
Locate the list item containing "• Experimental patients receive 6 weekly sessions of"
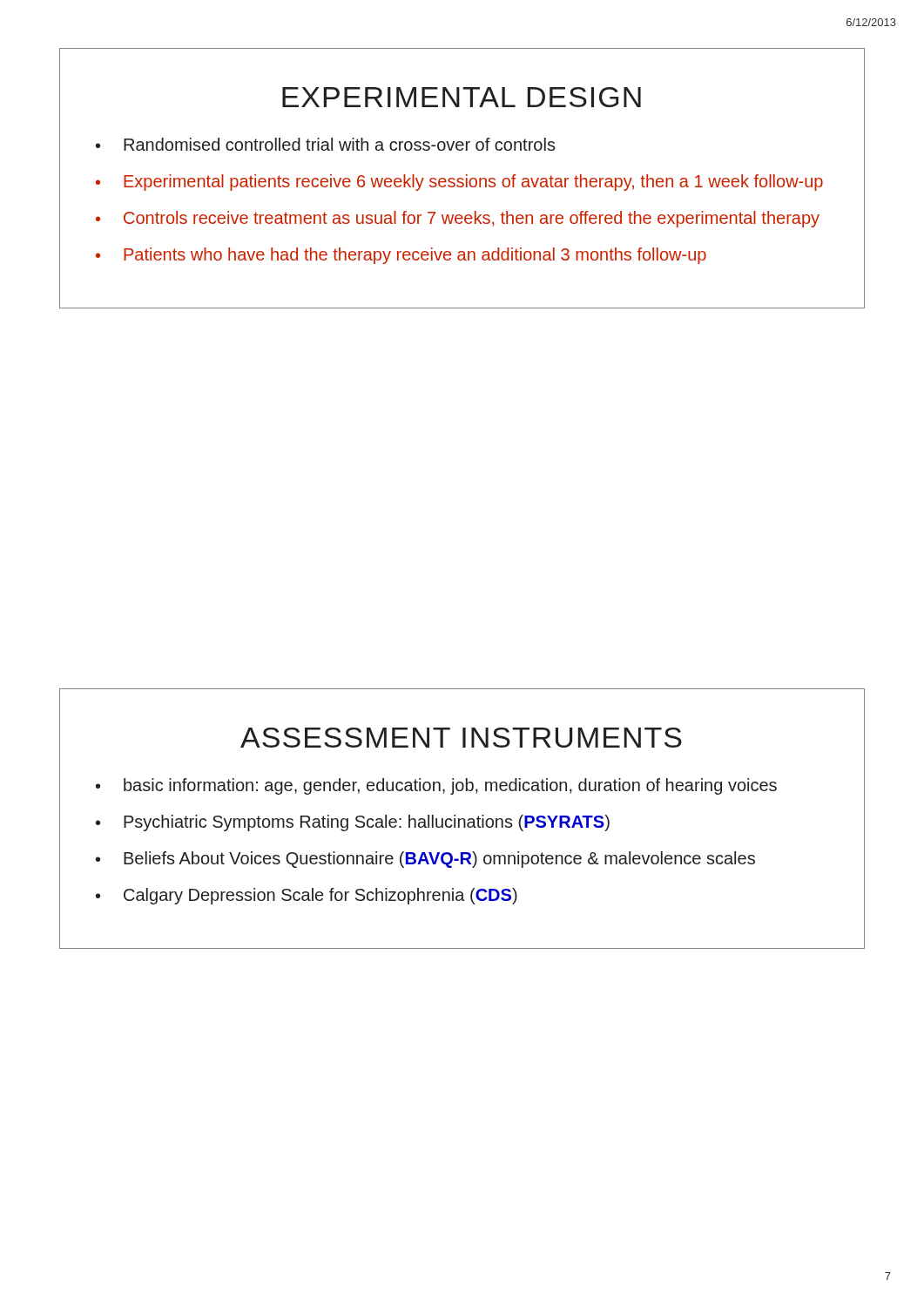click(459, 182)
